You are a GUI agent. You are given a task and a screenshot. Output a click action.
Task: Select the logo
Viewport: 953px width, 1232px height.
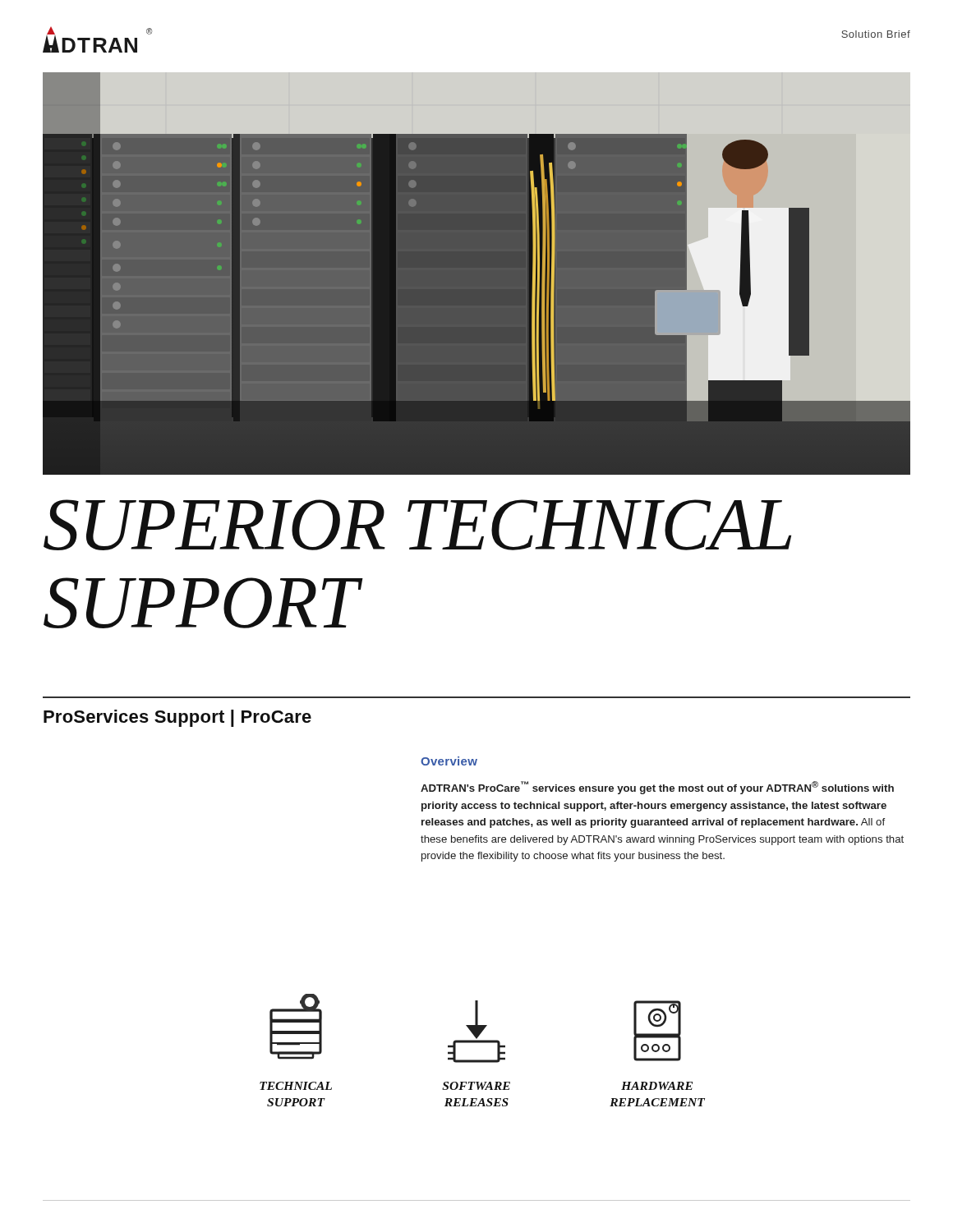[100, 42]
